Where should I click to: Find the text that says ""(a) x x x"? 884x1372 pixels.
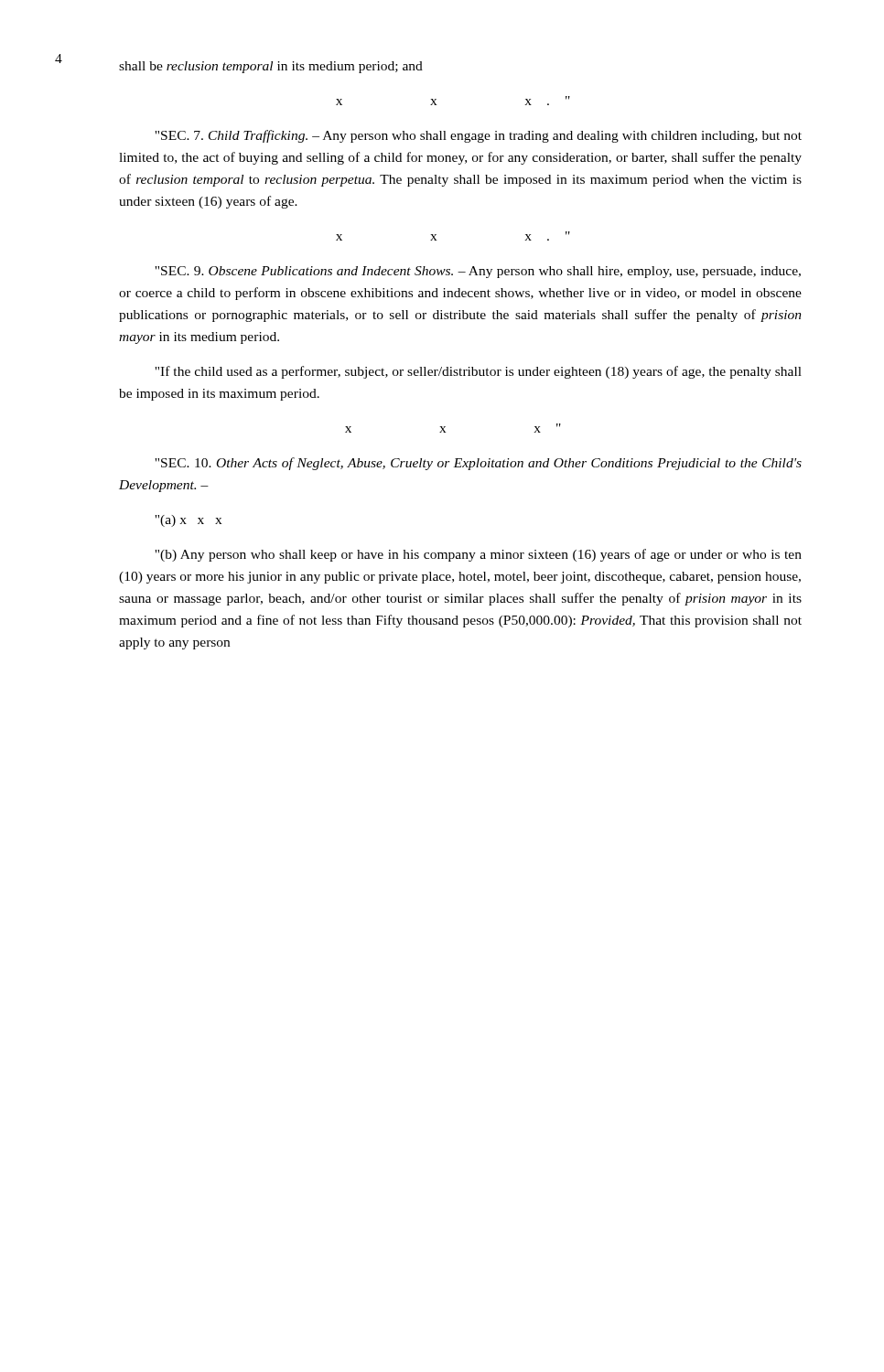coord(188,519)
